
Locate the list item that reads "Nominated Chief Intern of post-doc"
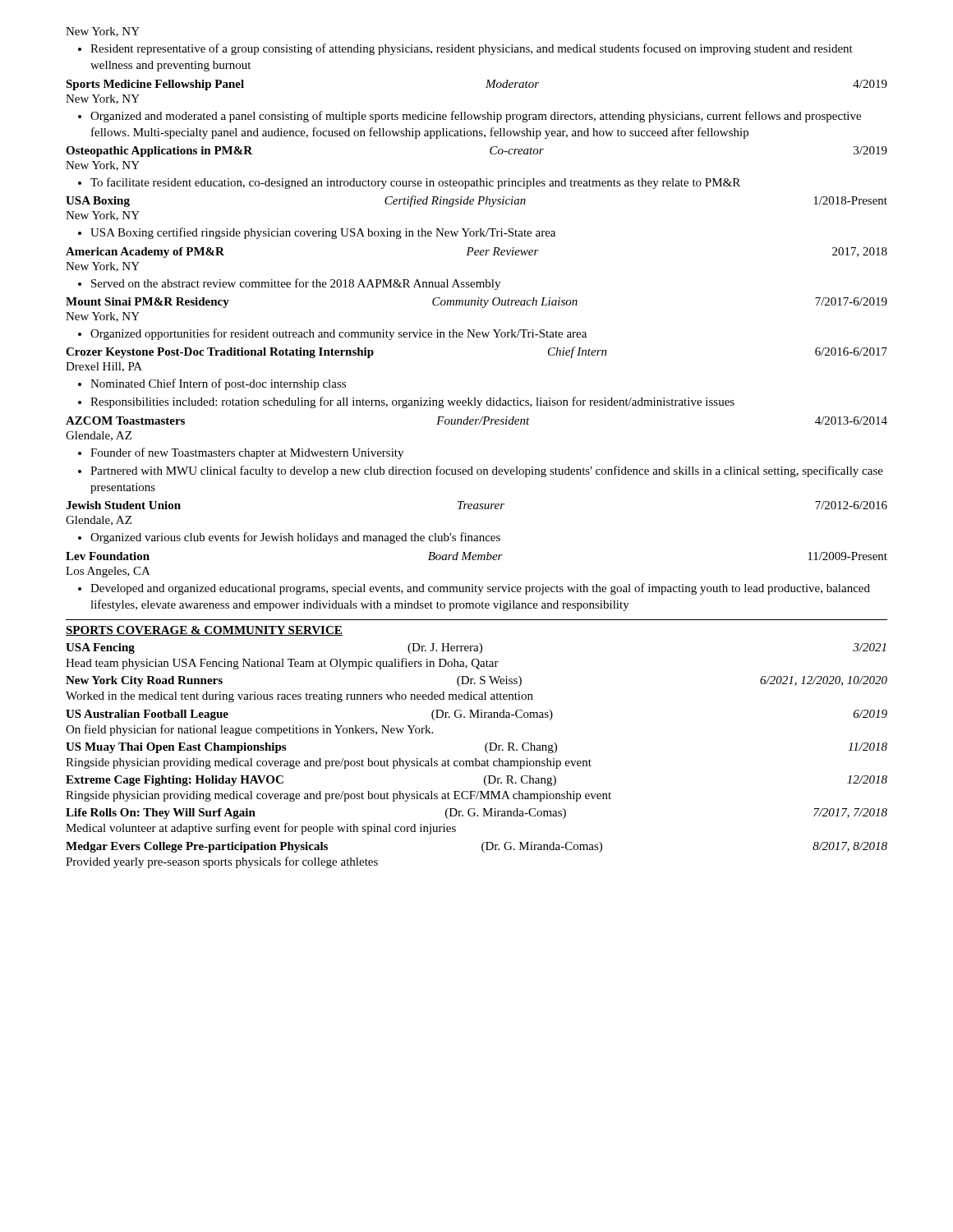218,384
